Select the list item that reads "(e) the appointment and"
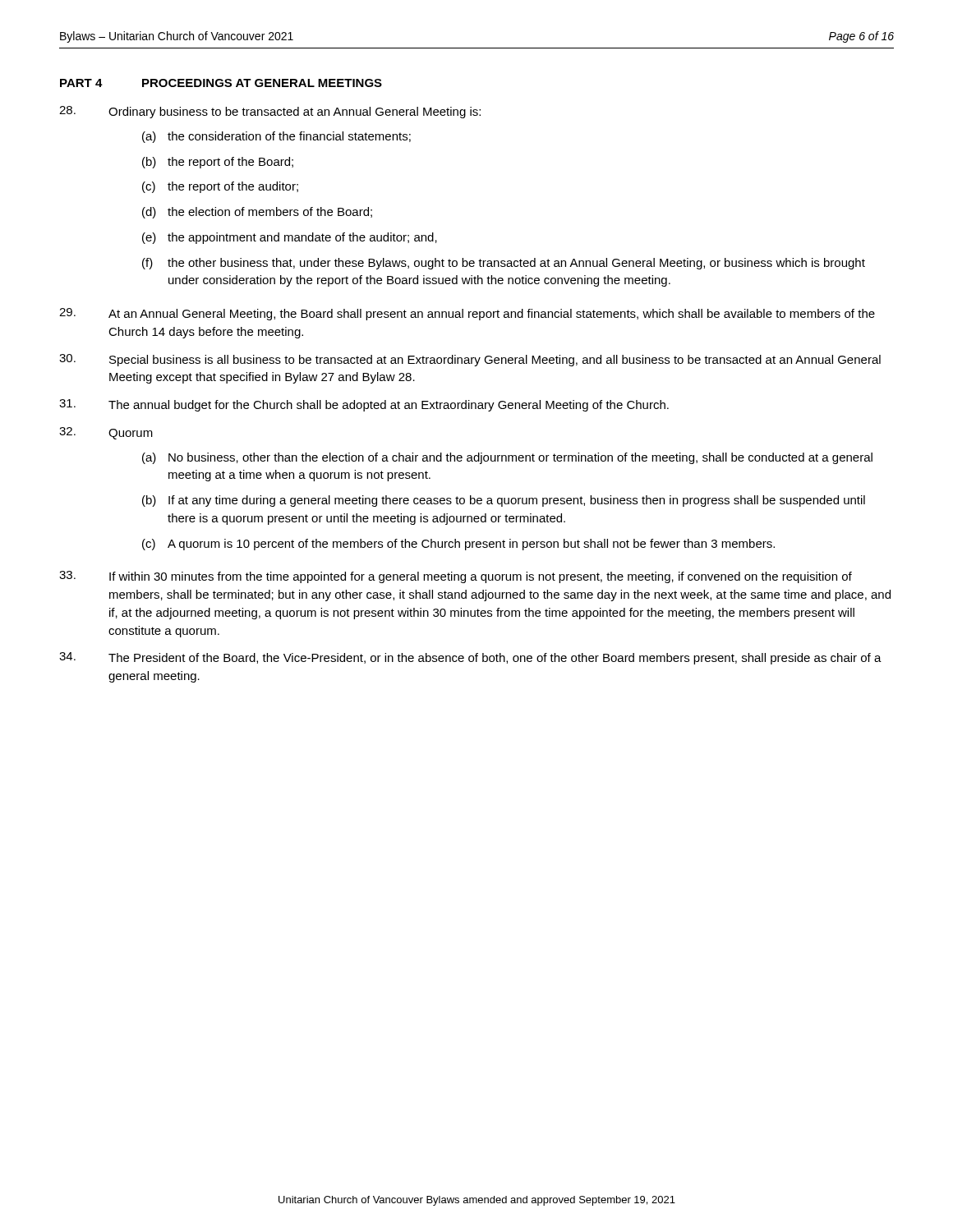 coord(290,238)
